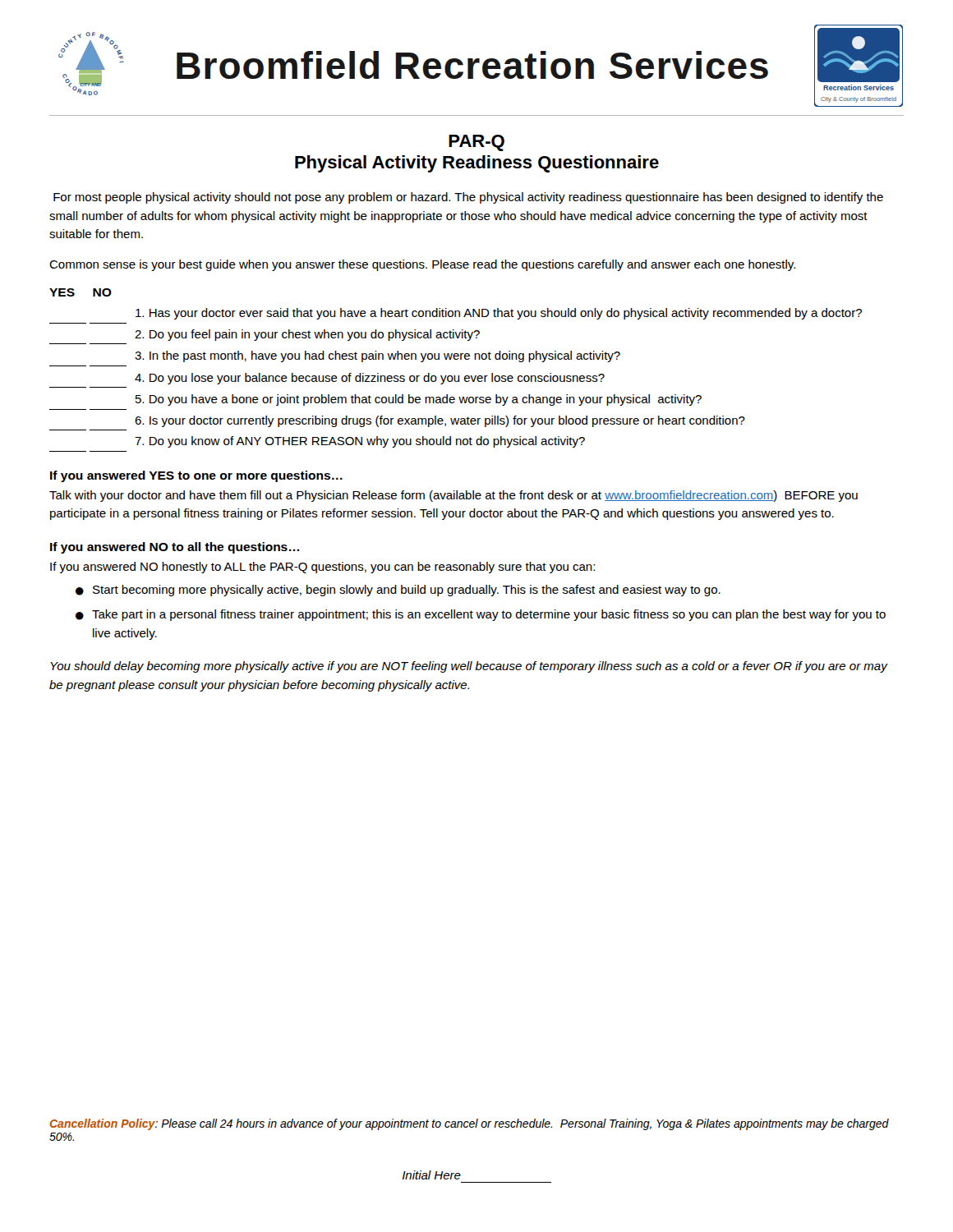Viewport: 953px width, 1232px height.
Task: Find the text block starting "Initial Here"
Action: (476, 1175)
